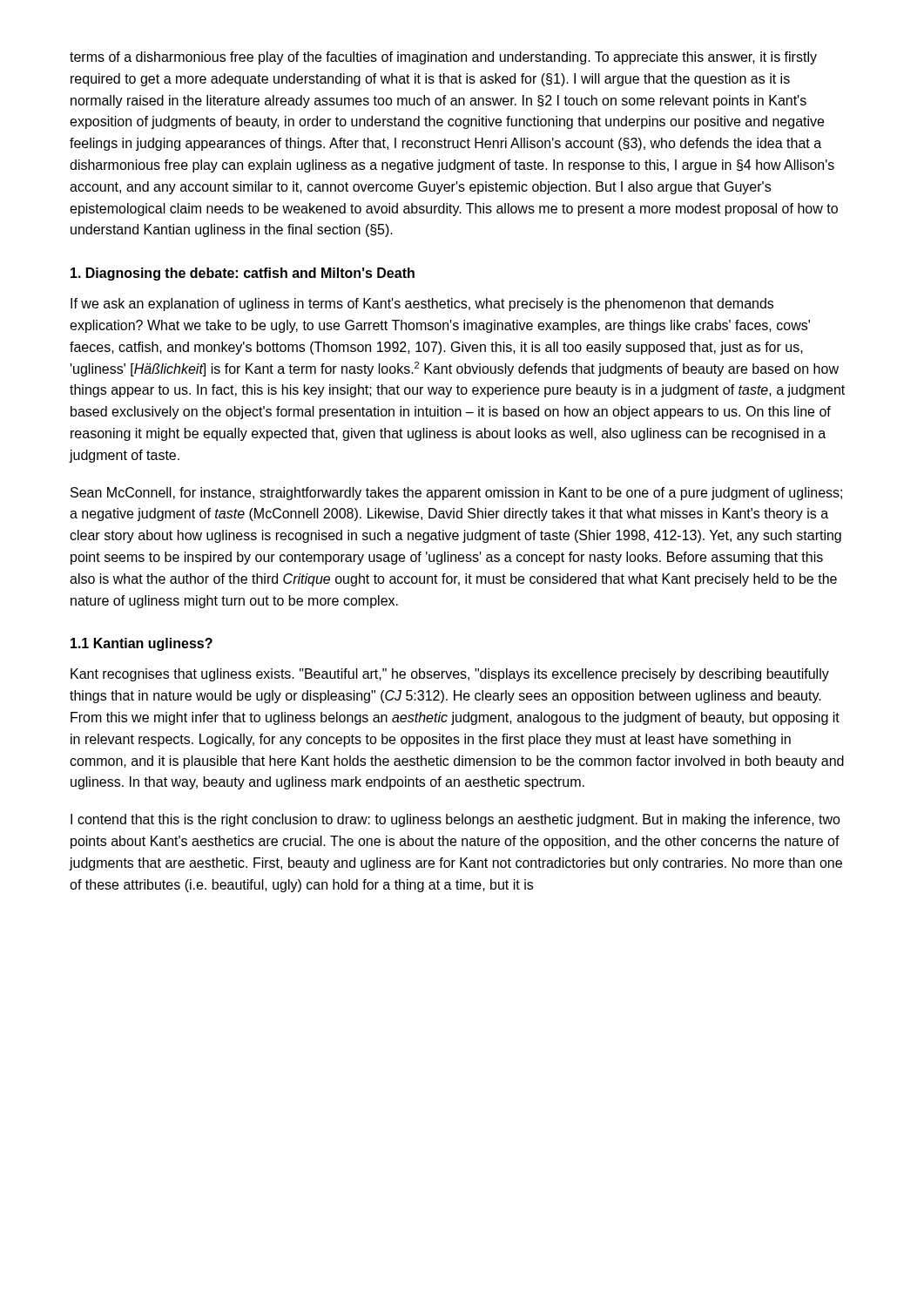Find the block on this page that starts "terms of a disharmonious free play of"

454,144
